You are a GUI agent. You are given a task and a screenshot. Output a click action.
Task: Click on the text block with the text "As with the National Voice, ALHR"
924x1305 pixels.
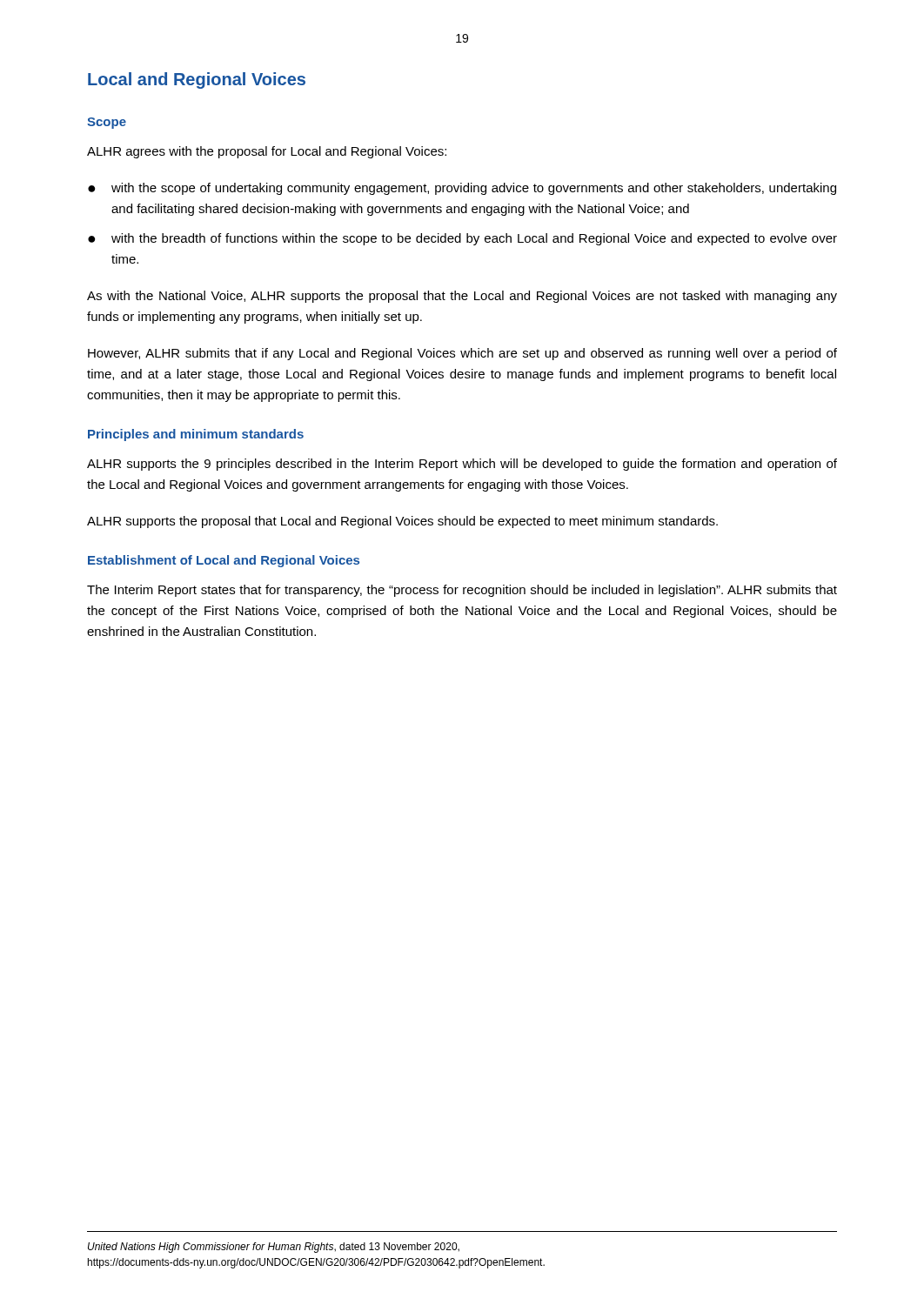pyautogui.click(x=462, y=306)
